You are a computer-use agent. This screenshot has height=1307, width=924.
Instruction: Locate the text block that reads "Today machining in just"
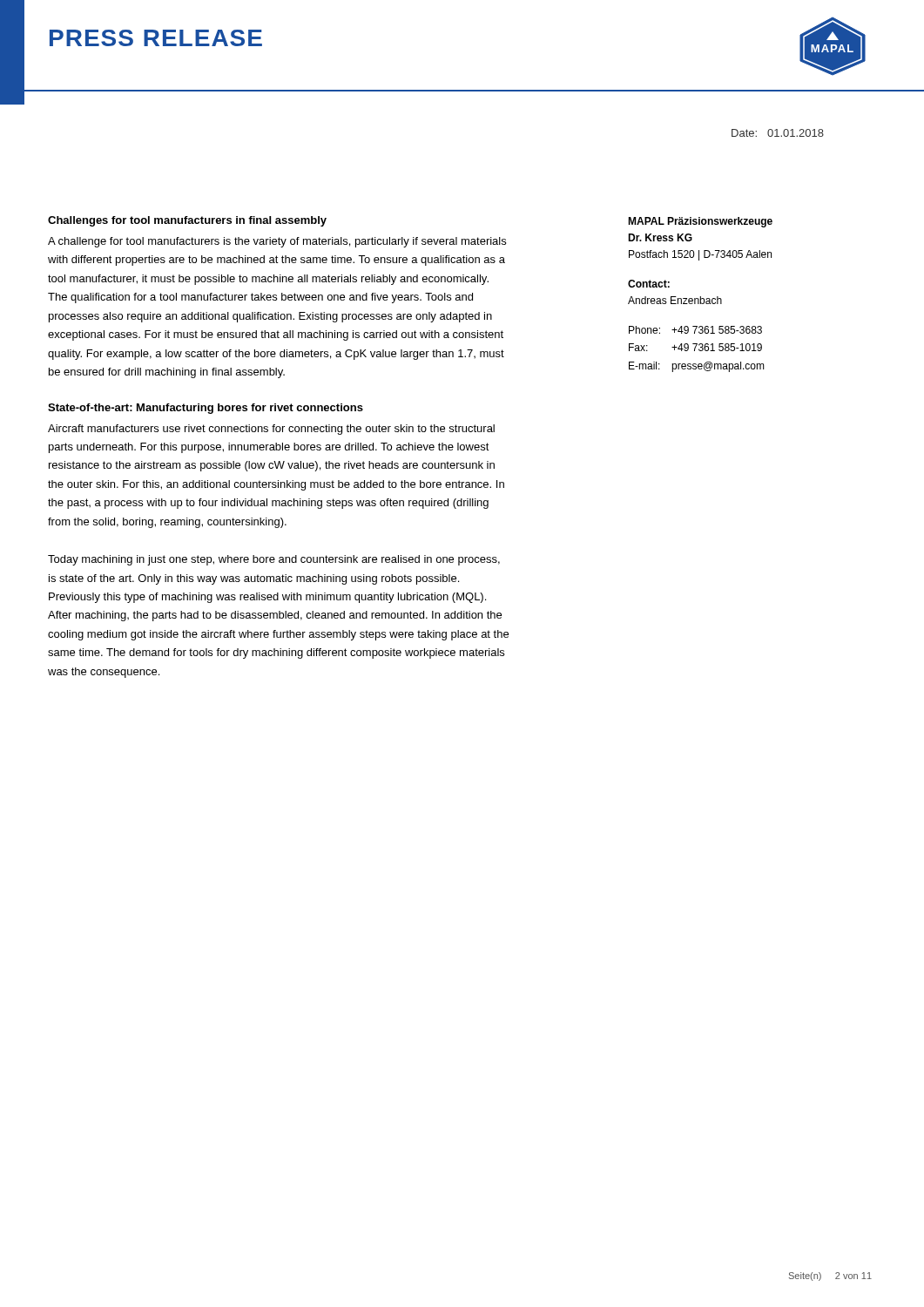(278, 615)
